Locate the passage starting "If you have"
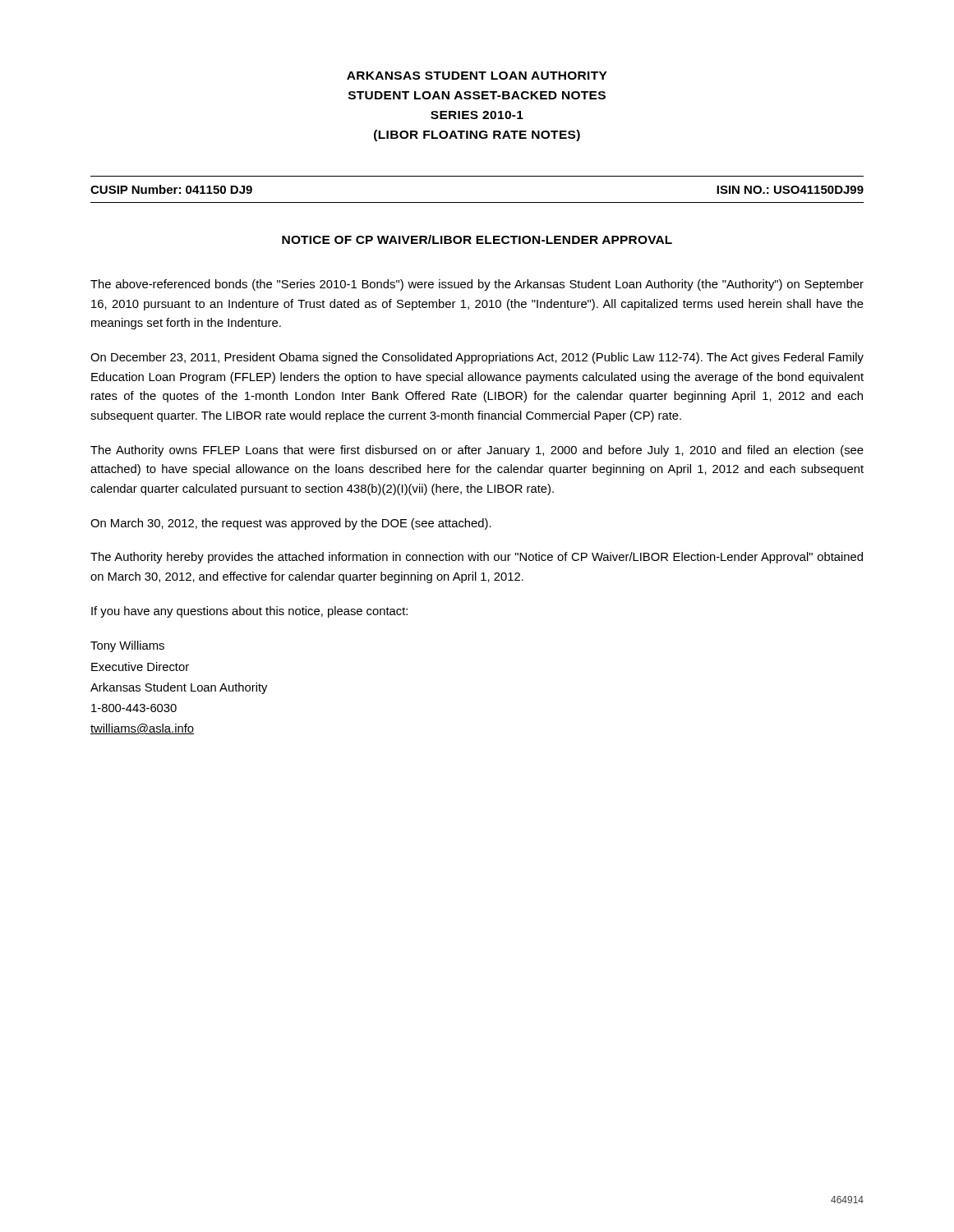Screen dimensions: 1232x954 (250, 611)
